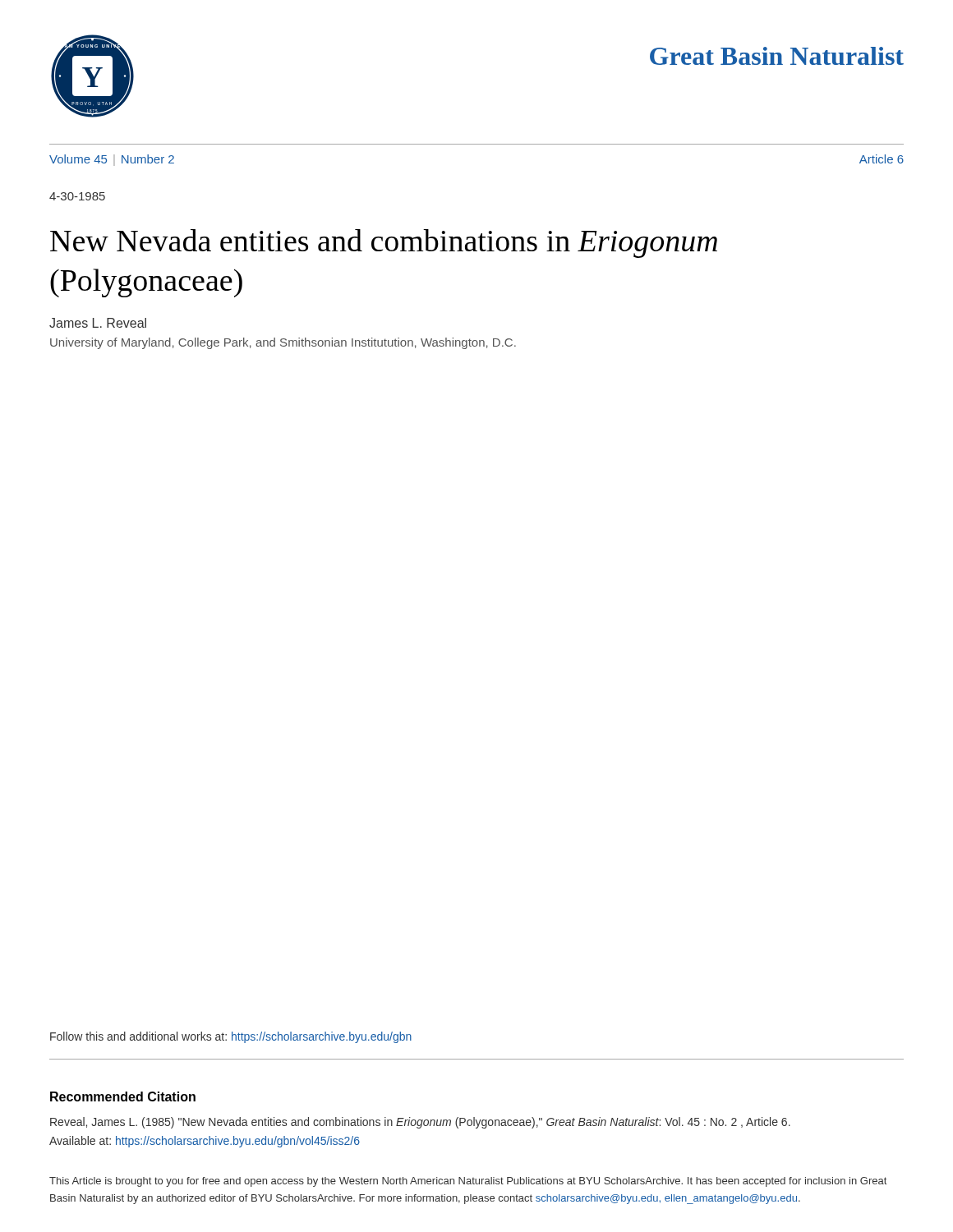Locate the text containing "James L. Reveal"
The image size is (953, 1232).
click(x=98, y=323)
